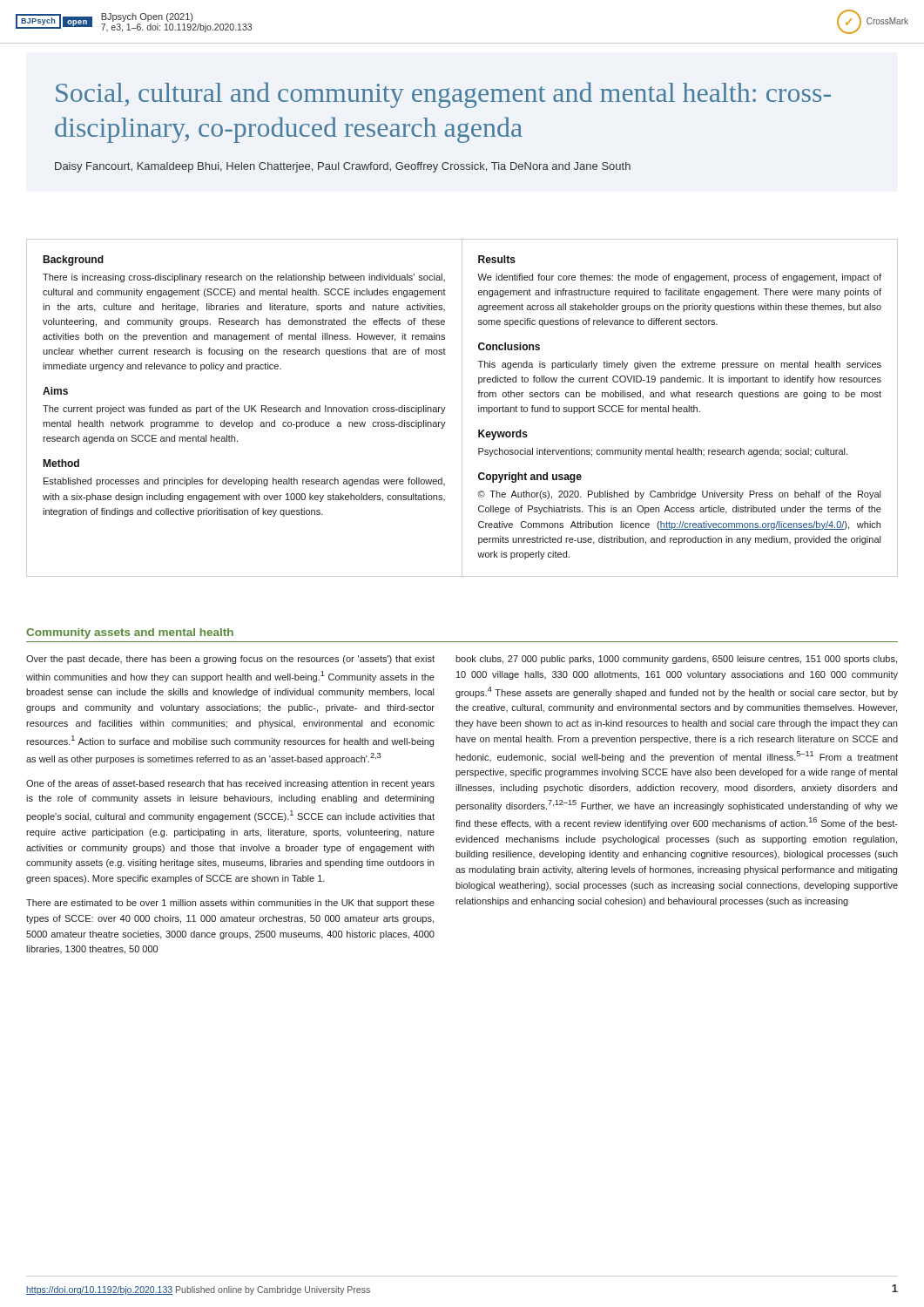Locate the block of text that opens with "The current project was funded"

coord(244,424)
